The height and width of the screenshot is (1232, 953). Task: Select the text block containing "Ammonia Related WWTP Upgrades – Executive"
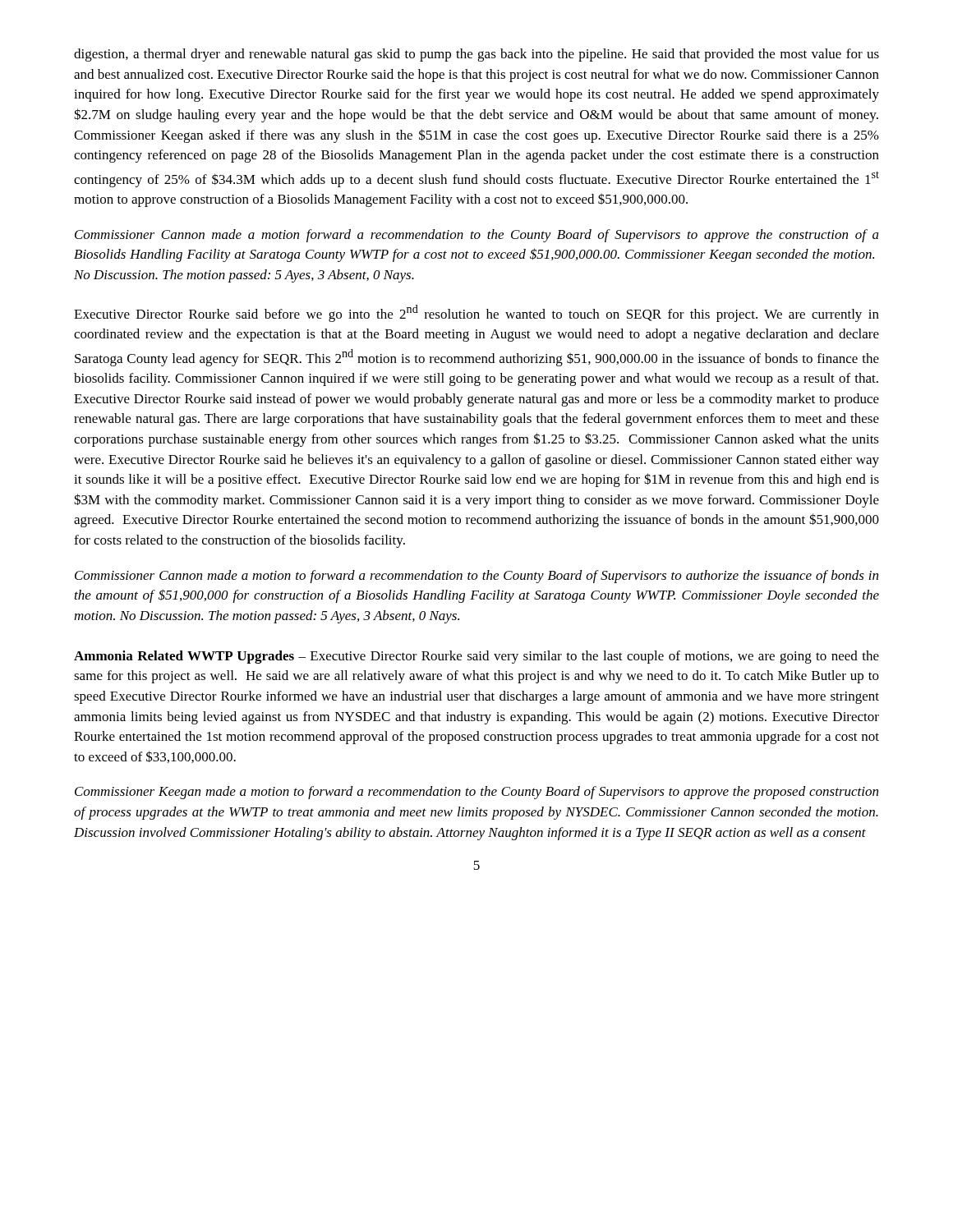[x=476, y=706]
